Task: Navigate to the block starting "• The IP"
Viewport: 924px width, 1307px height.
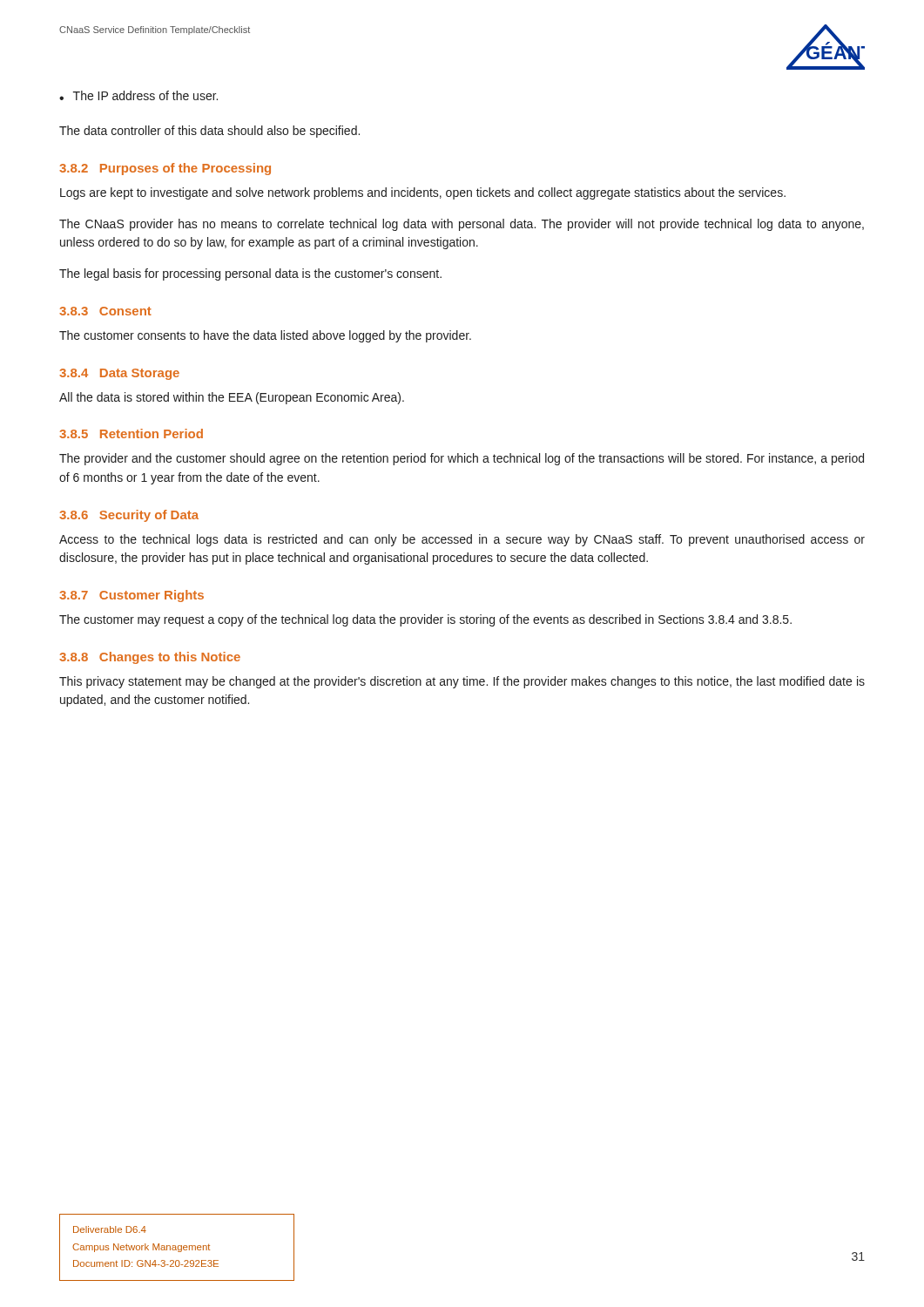Action: (139, 98)
